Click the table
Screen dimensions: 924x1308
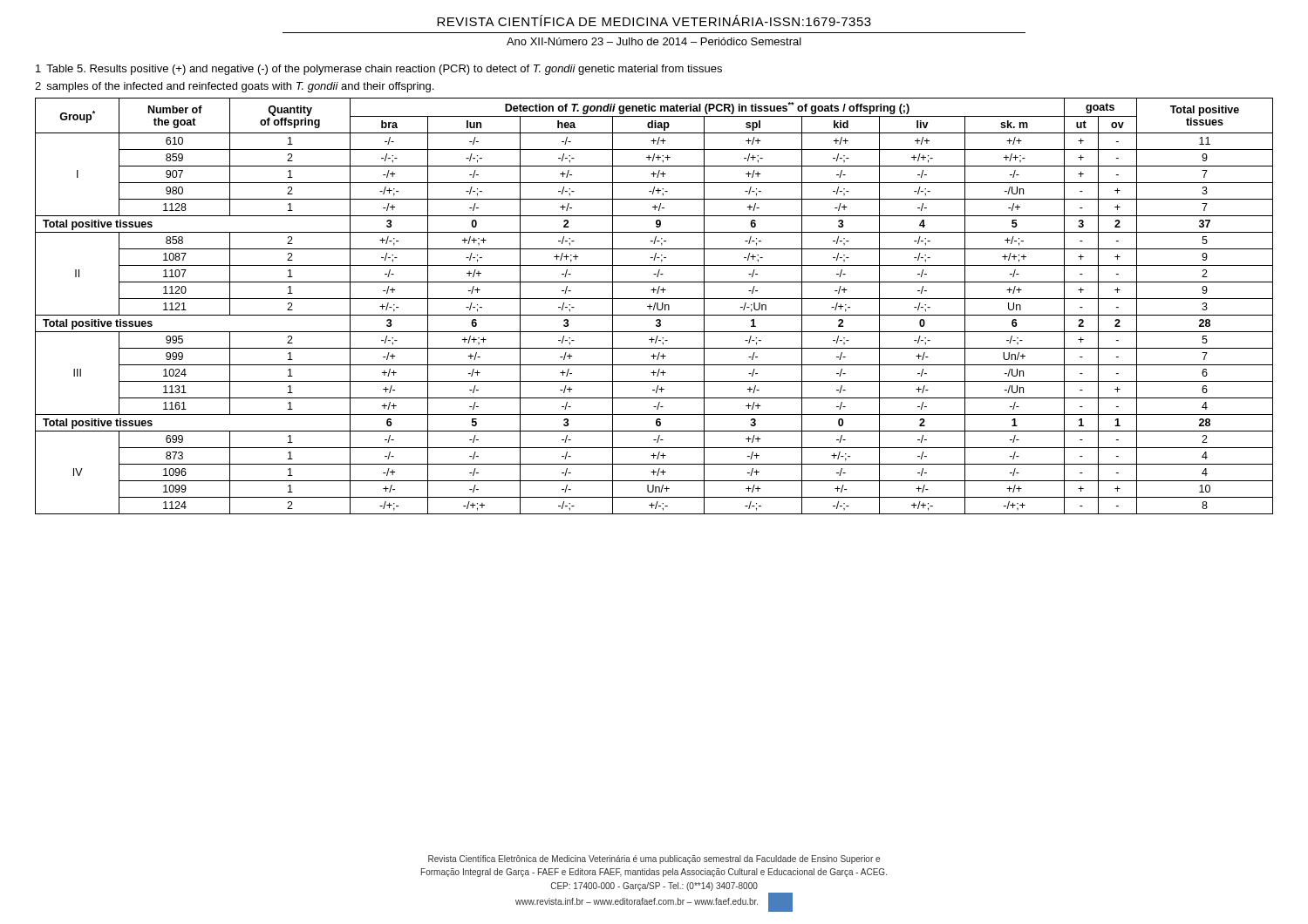click(654, 306)
